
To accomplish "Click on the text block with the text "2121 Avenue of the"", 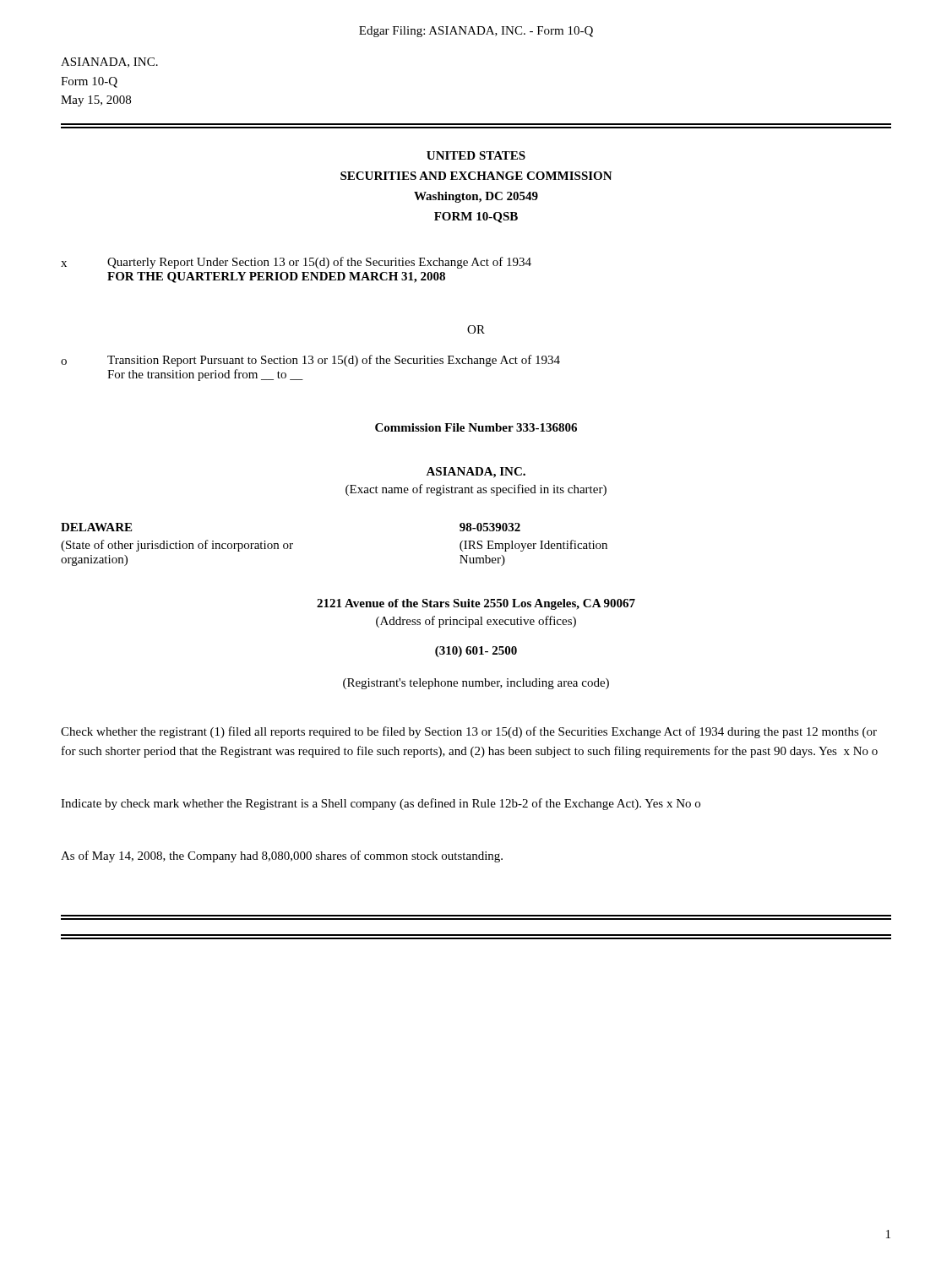I will click(x=476, y=612).
